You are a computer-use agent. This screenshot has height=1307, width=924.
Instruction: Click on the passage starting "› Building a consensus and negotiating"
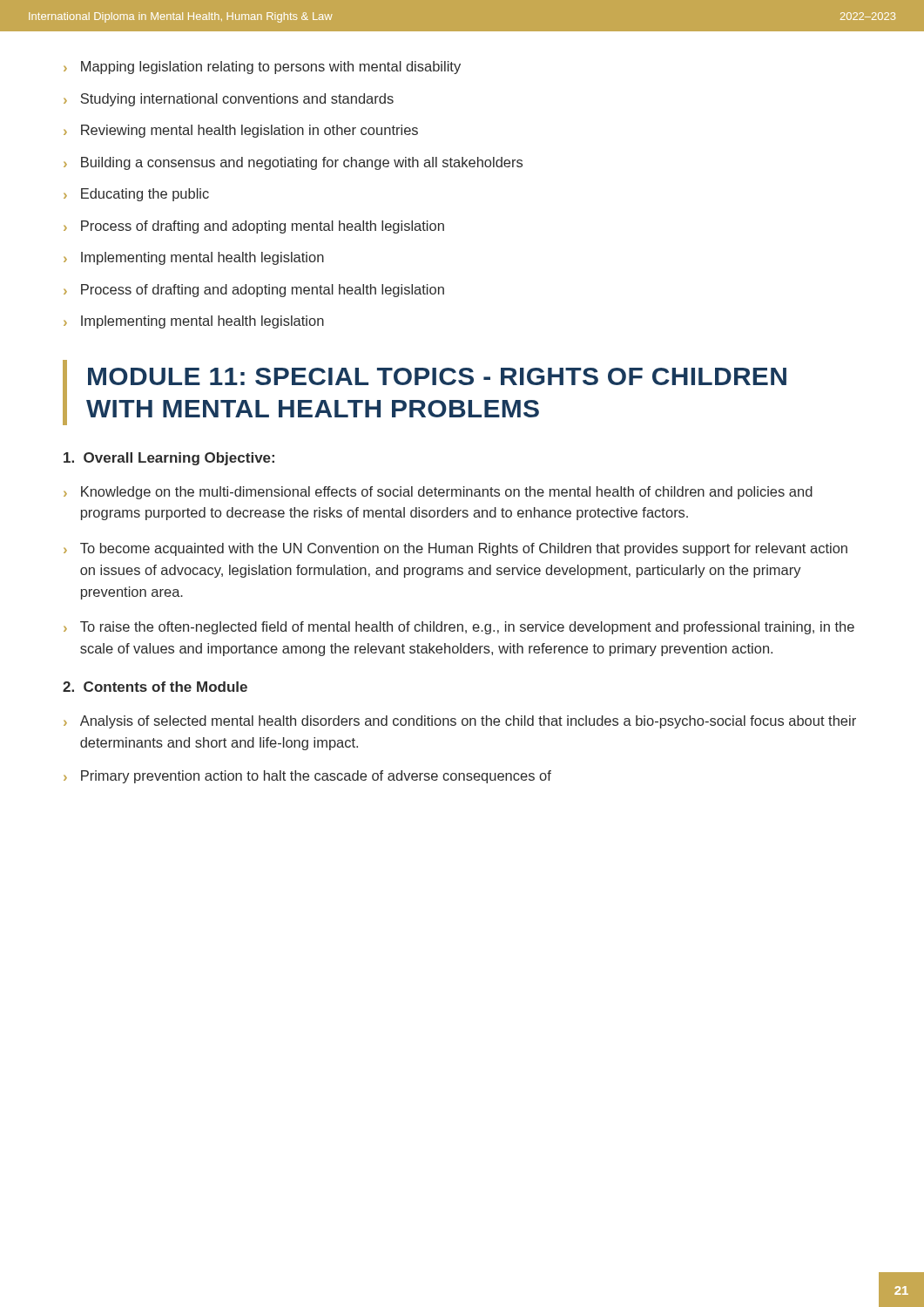[462, 163]
